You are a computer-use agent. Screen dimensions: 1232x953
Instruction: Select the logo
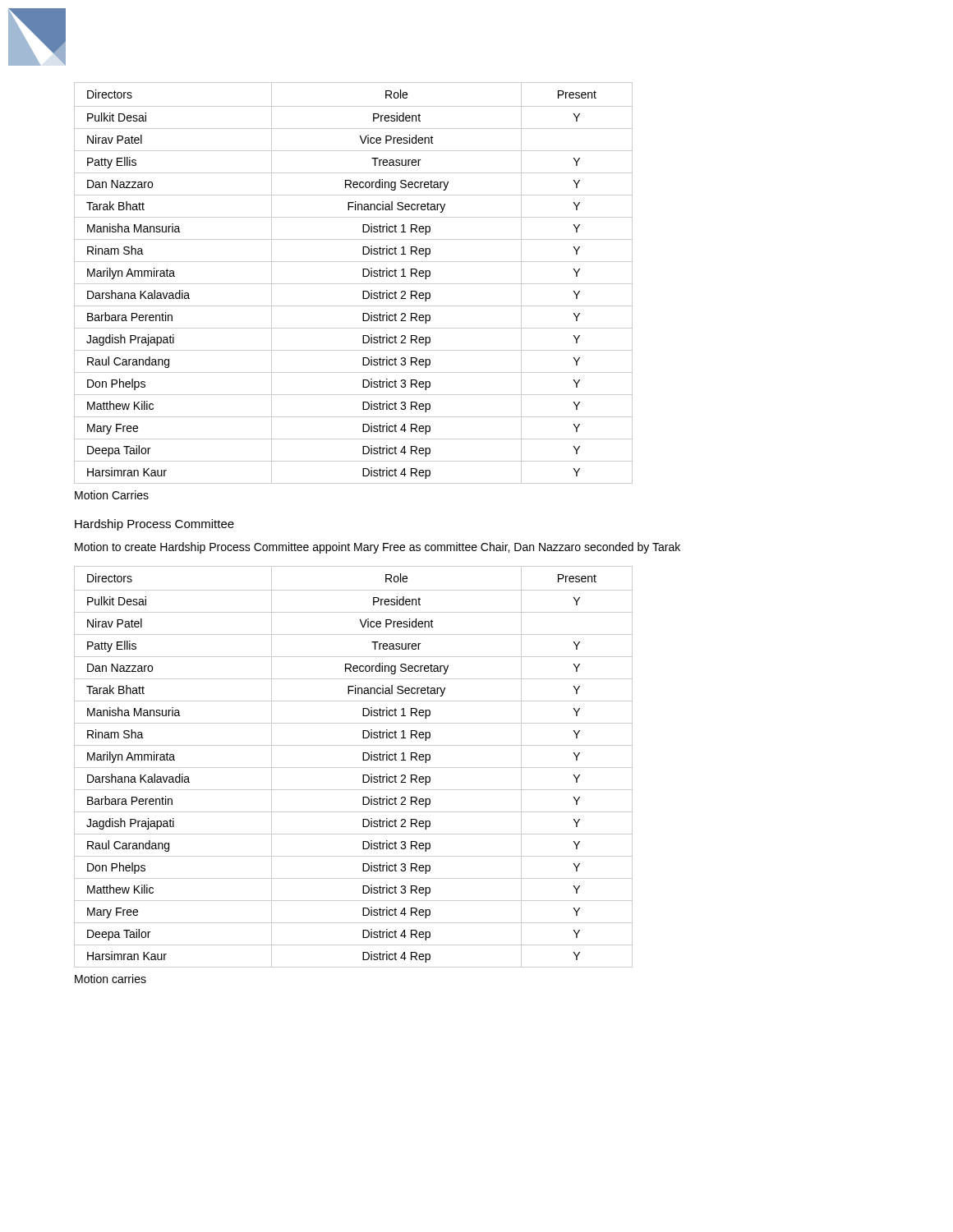pos(53,41)
